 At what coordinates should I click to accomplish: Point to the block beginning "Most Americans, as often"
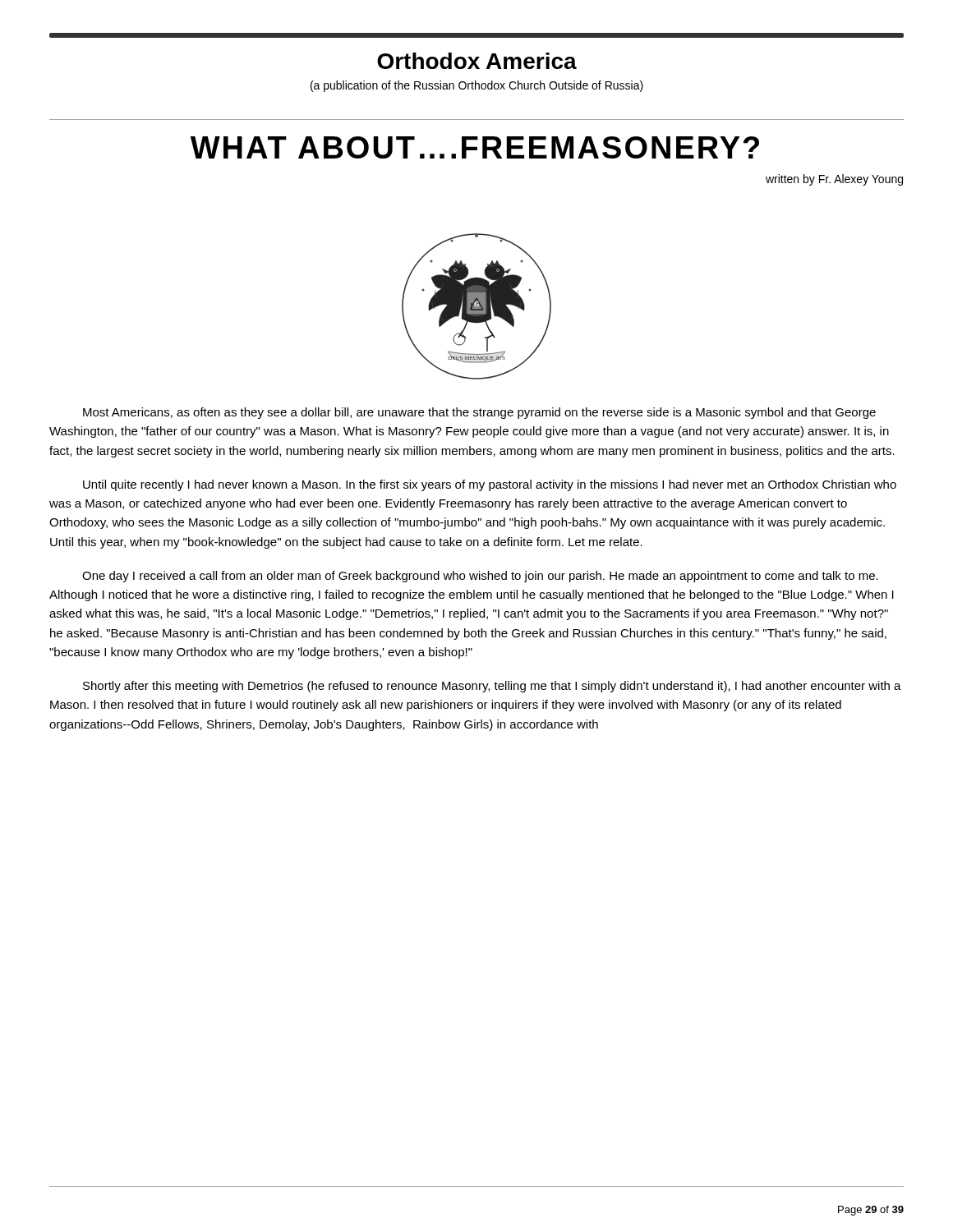(x=472, y=431)
